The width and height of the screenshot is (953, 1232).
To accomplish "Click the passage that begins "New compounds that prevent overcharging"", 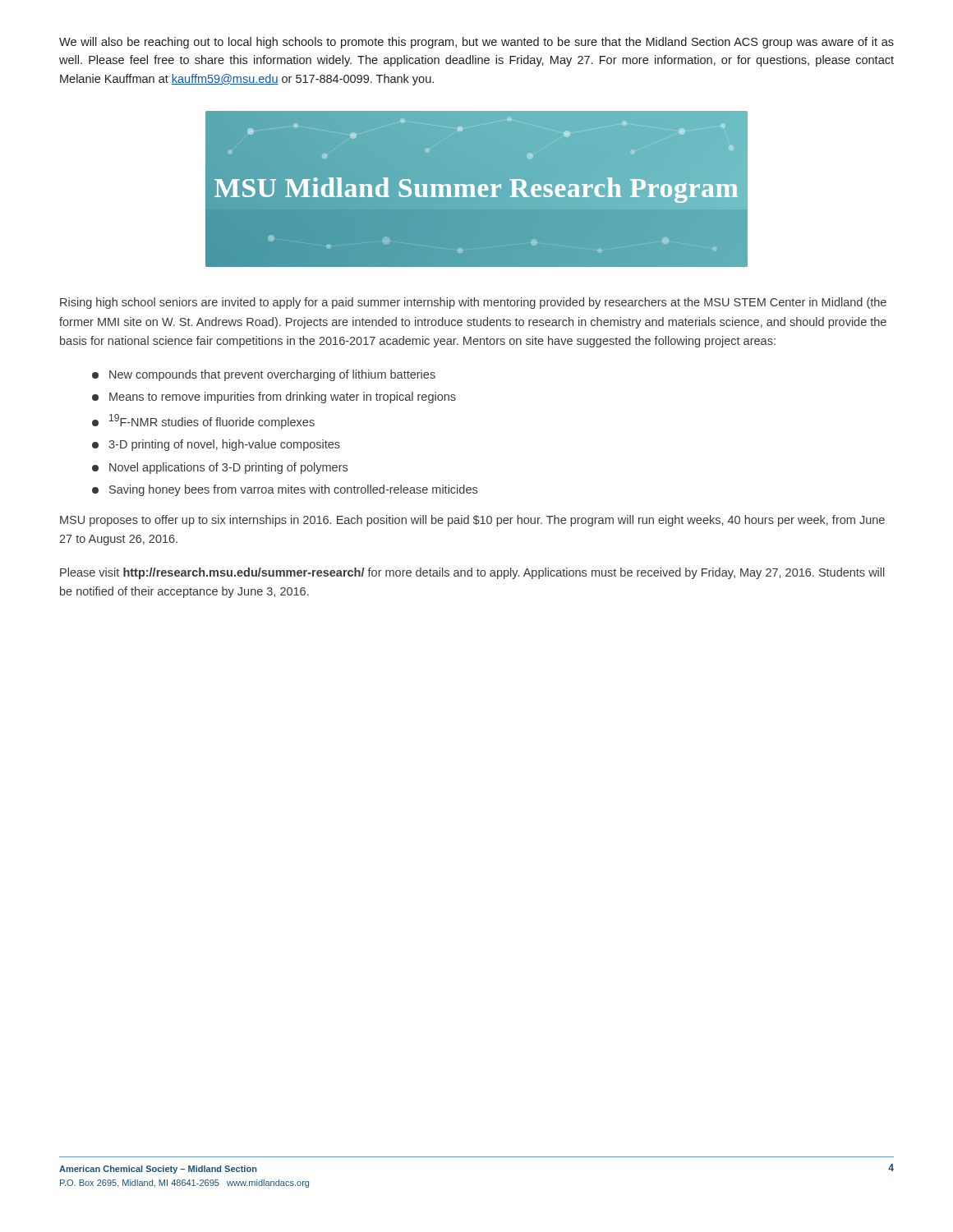I will pyautogui.click(x=264, y=375).
